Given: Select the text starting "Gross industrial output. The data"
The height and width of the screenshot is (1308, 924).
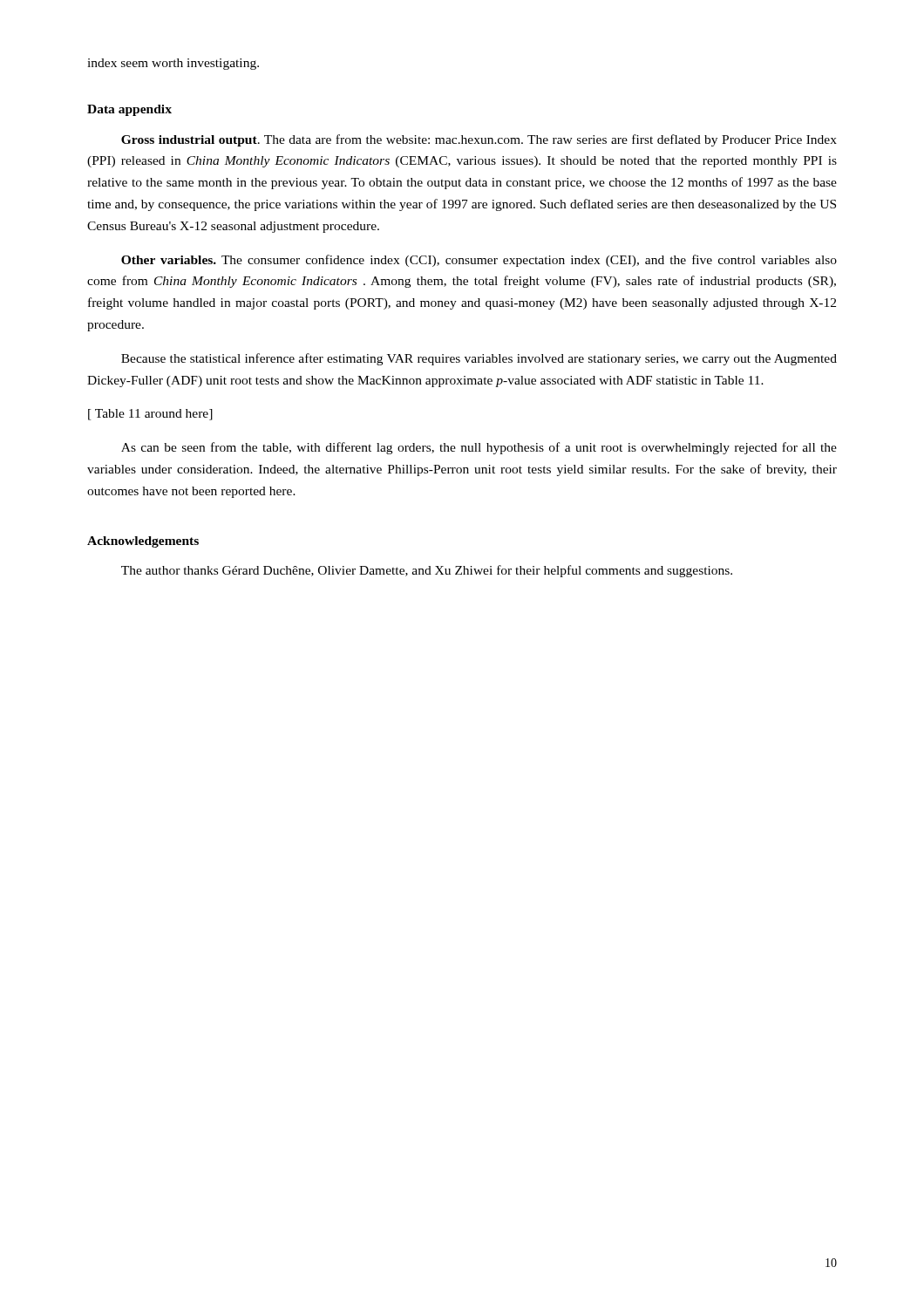Looking at the screenshot, I should point(462,183).
